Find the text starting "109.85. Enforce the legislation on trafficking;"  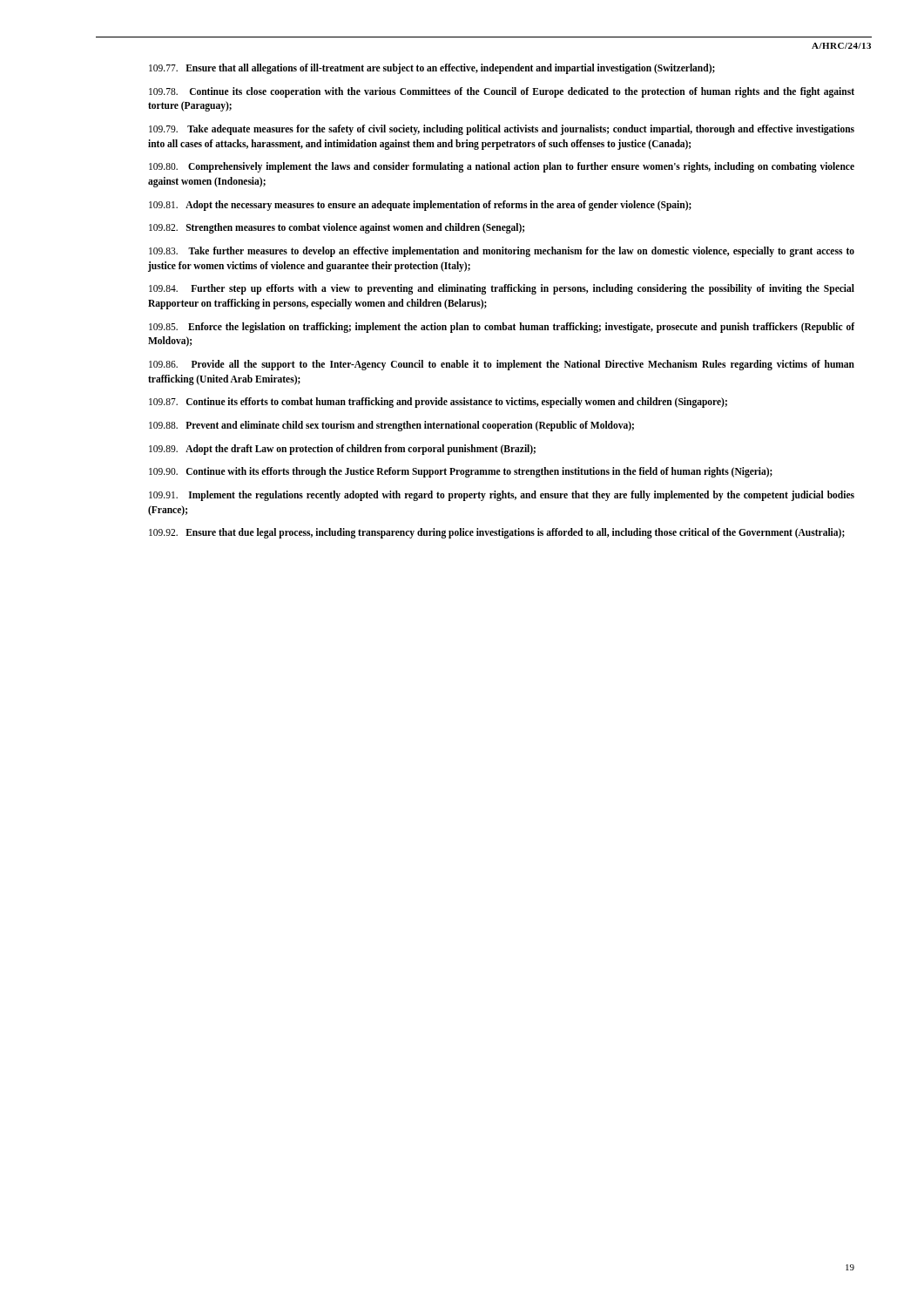pos(501,334)
